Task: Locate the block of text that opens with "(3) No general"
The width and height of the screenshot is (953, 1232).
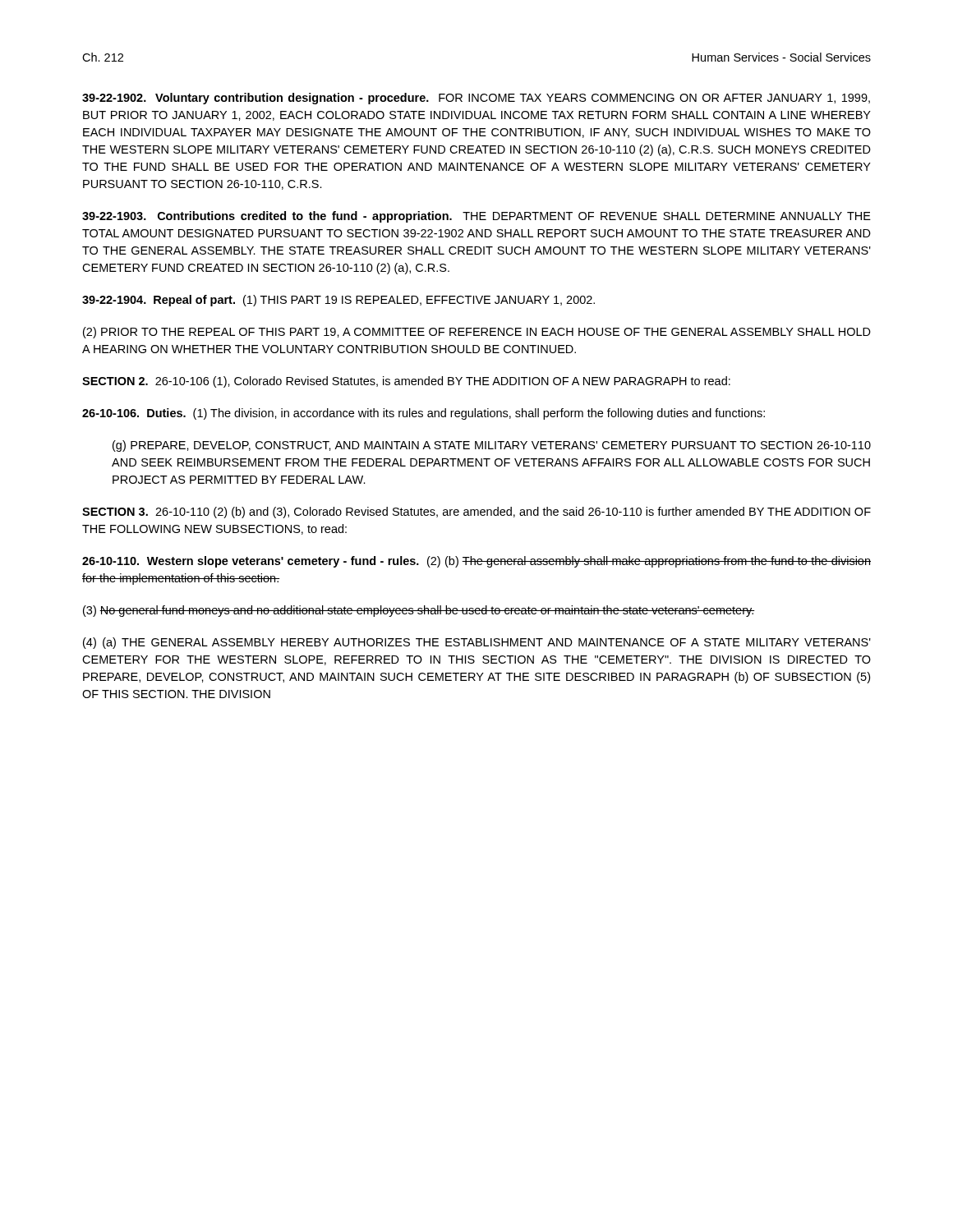Action: [476, 611]
